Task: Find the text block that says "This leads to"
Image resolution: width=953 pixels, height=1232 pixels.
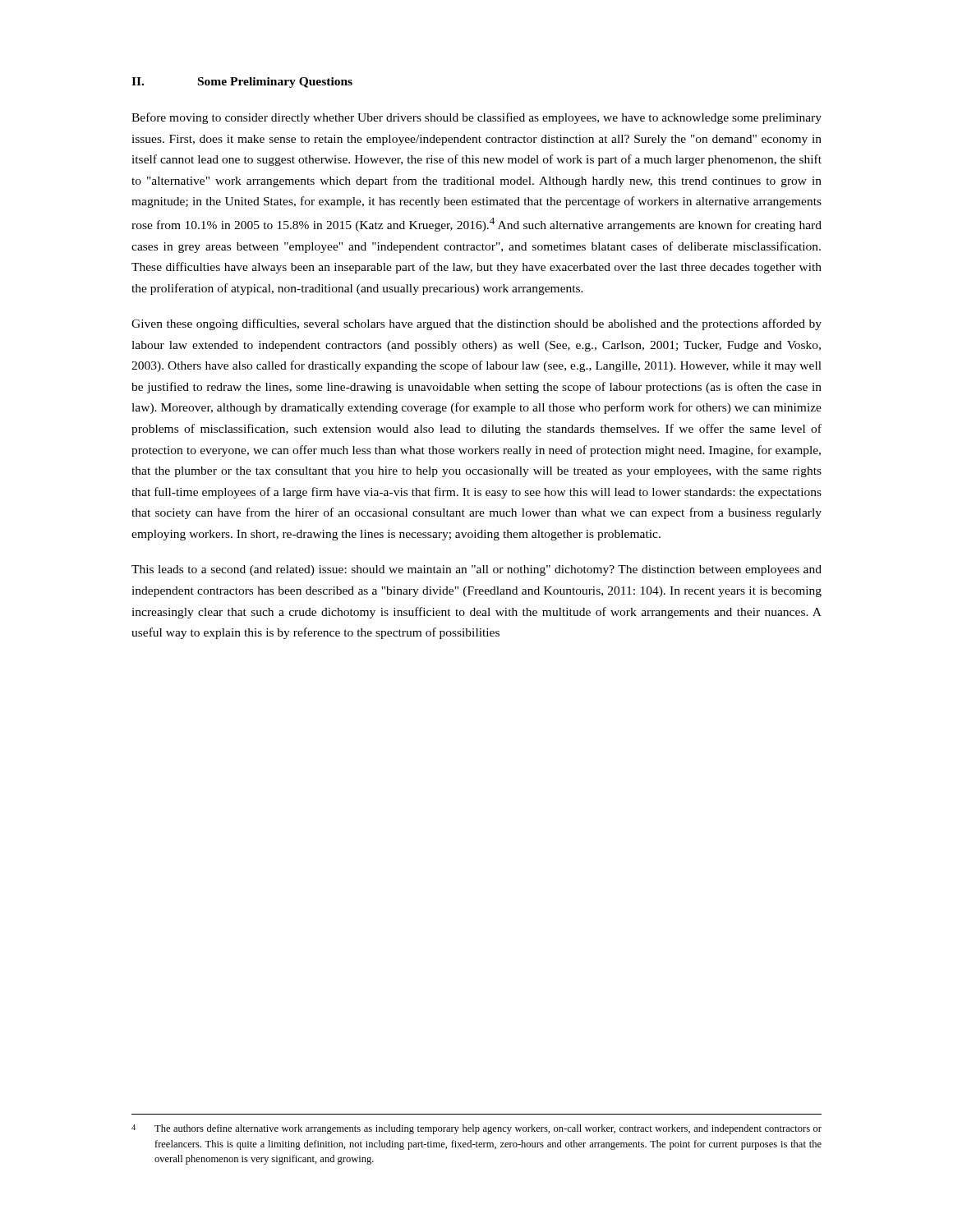Action: click(x=476, y=601)
